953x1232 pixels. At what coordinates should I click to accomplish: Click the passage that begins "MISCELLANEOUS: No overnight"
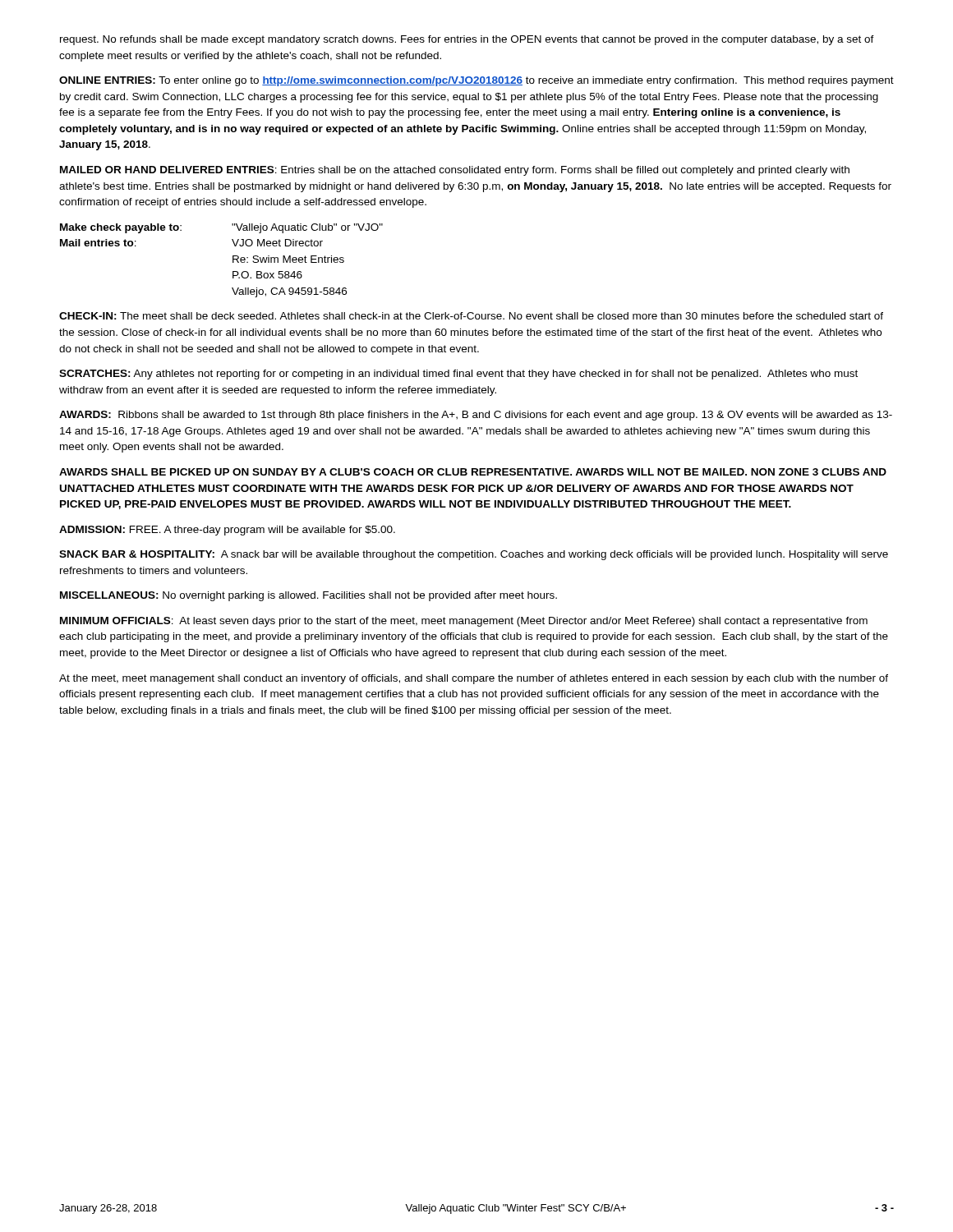pos(308,595)
